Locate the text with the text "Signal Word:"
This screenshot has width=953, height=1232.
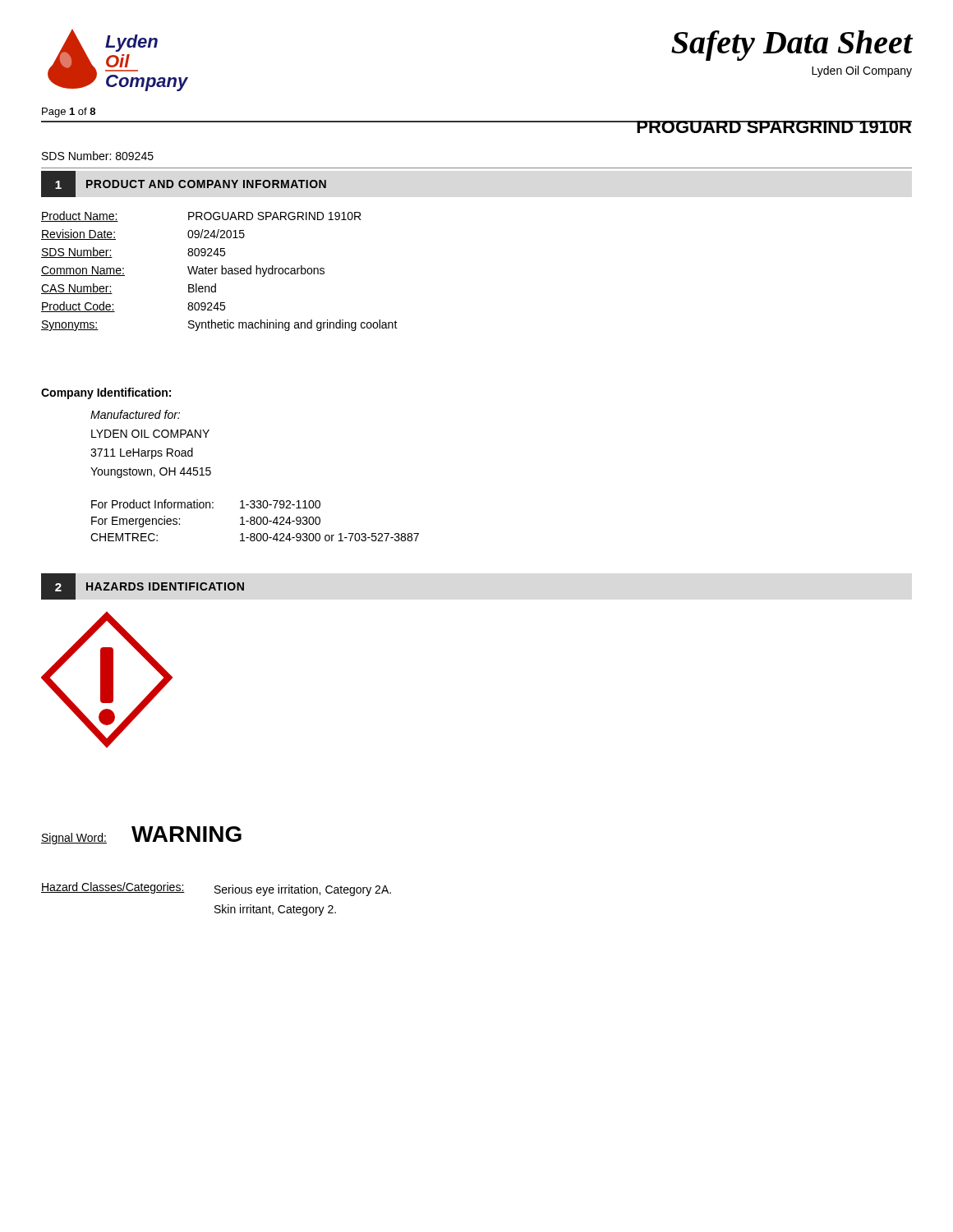[x=74, y=838]
